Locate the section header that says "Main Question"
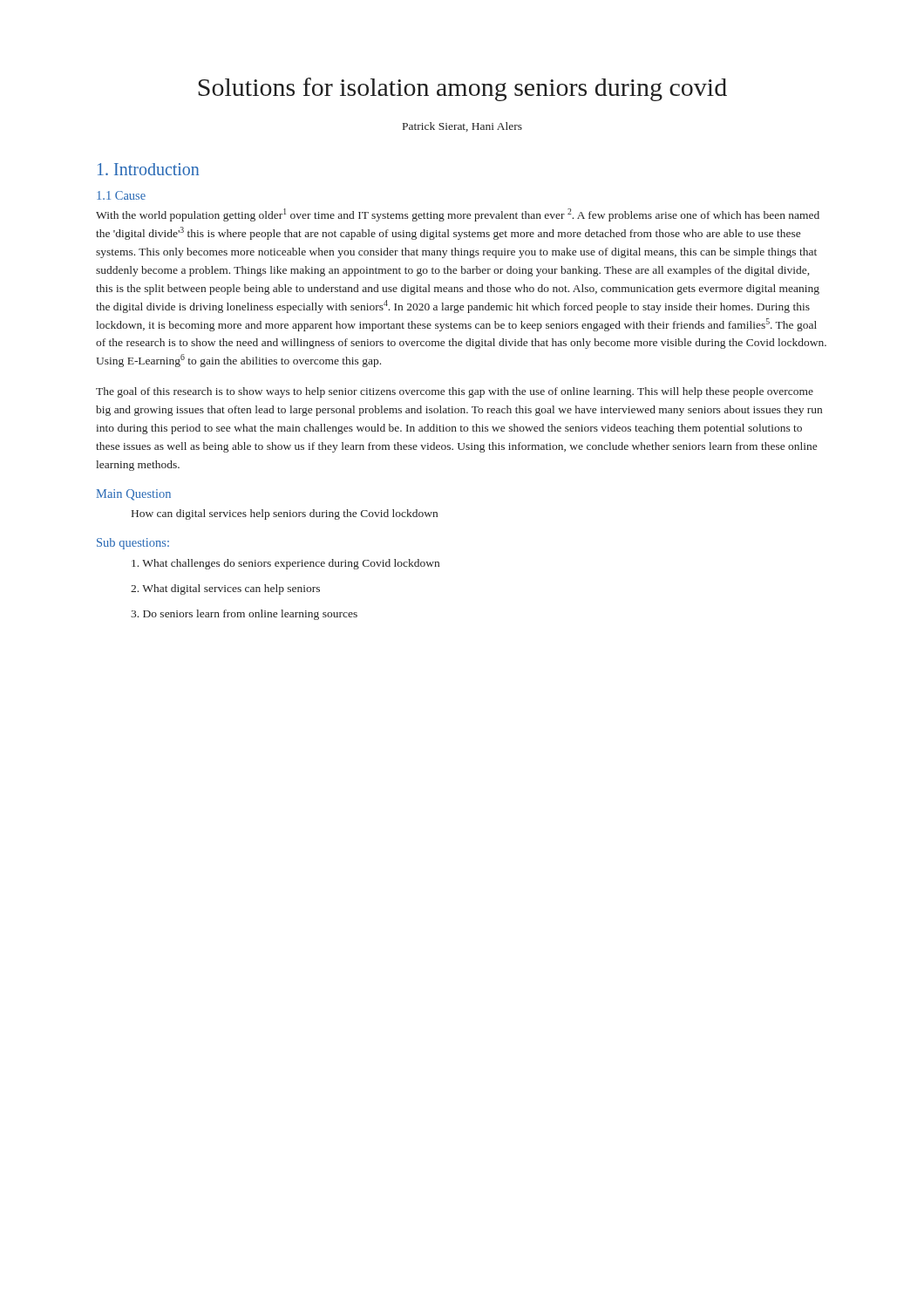This screenshot has width=924, height=1308. 133,495
